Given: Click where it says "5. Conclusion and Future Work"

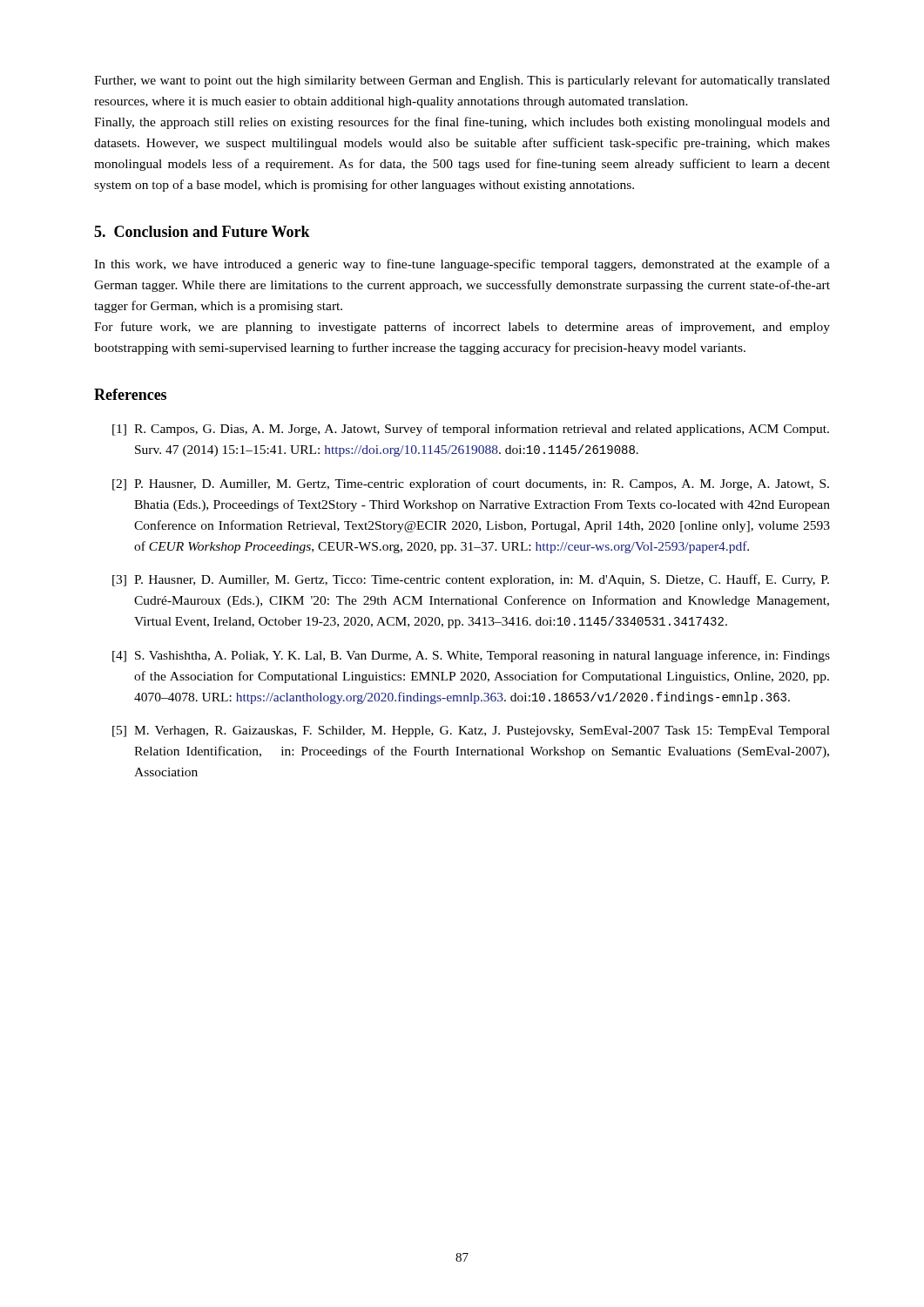Looking at the screenshot, I should (x=202, y=232).
